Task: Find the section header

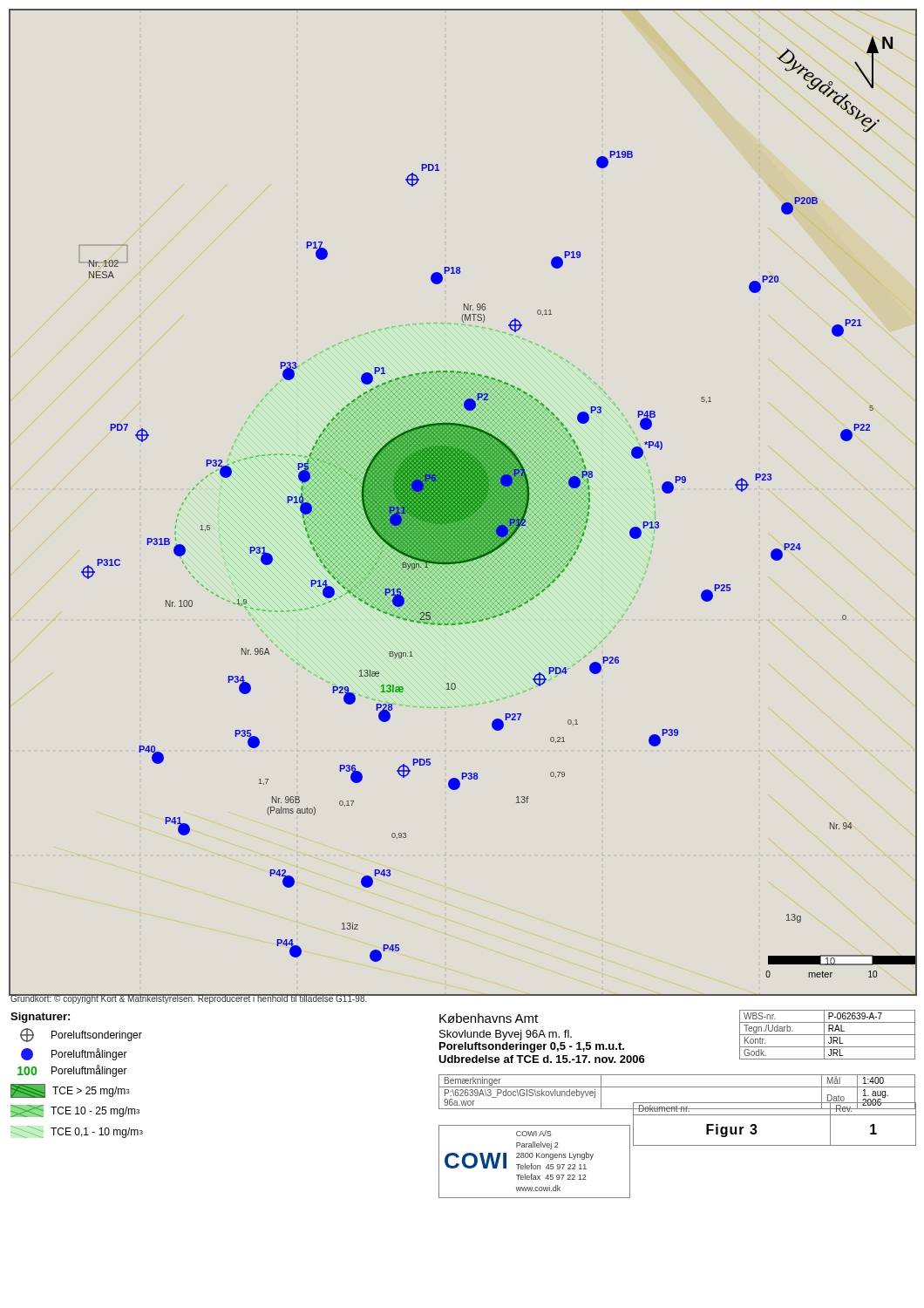Action: (x=41, y=1016)
